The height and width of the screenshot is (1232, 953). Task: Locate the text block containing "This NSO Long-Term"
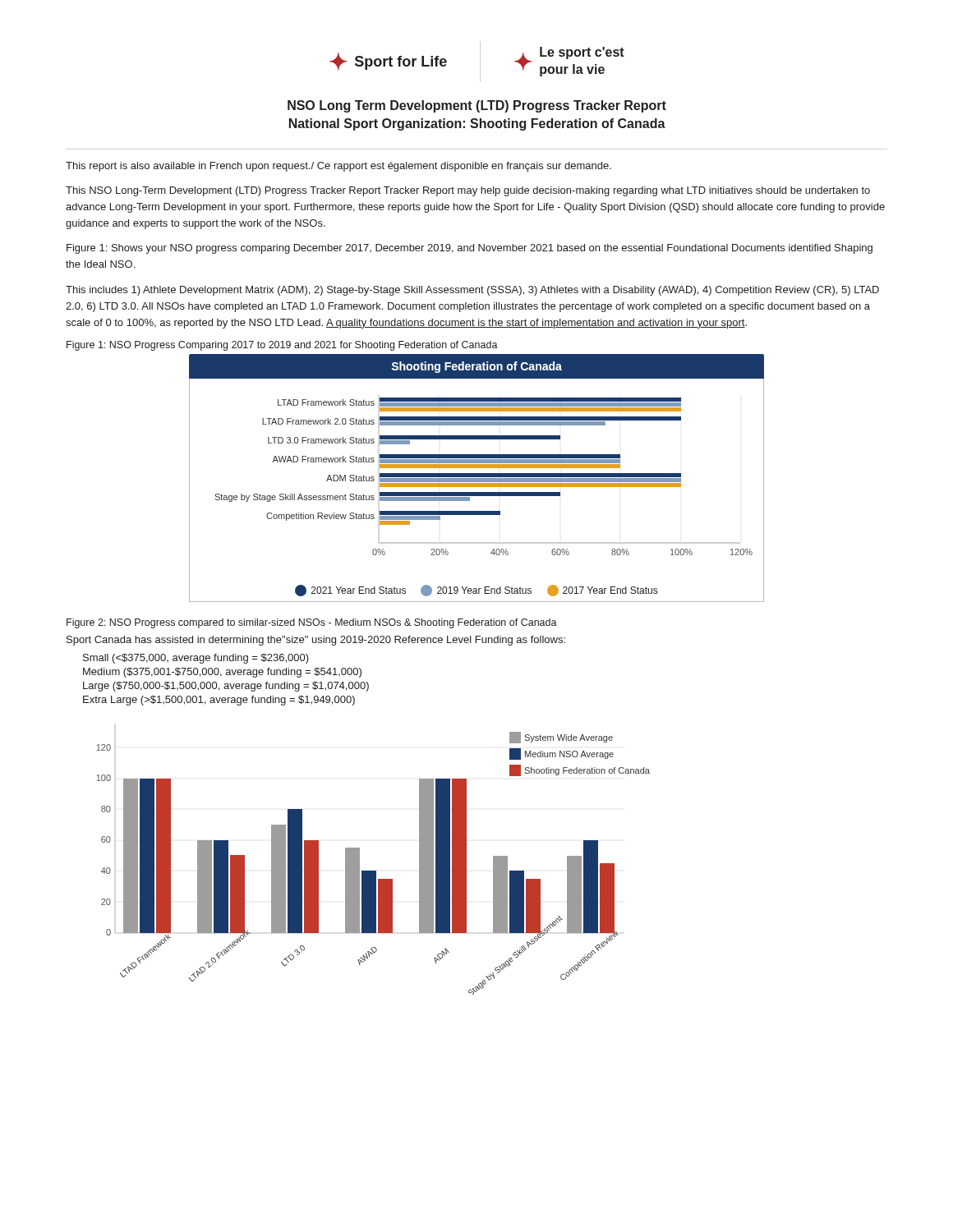[x=475, y=207]
